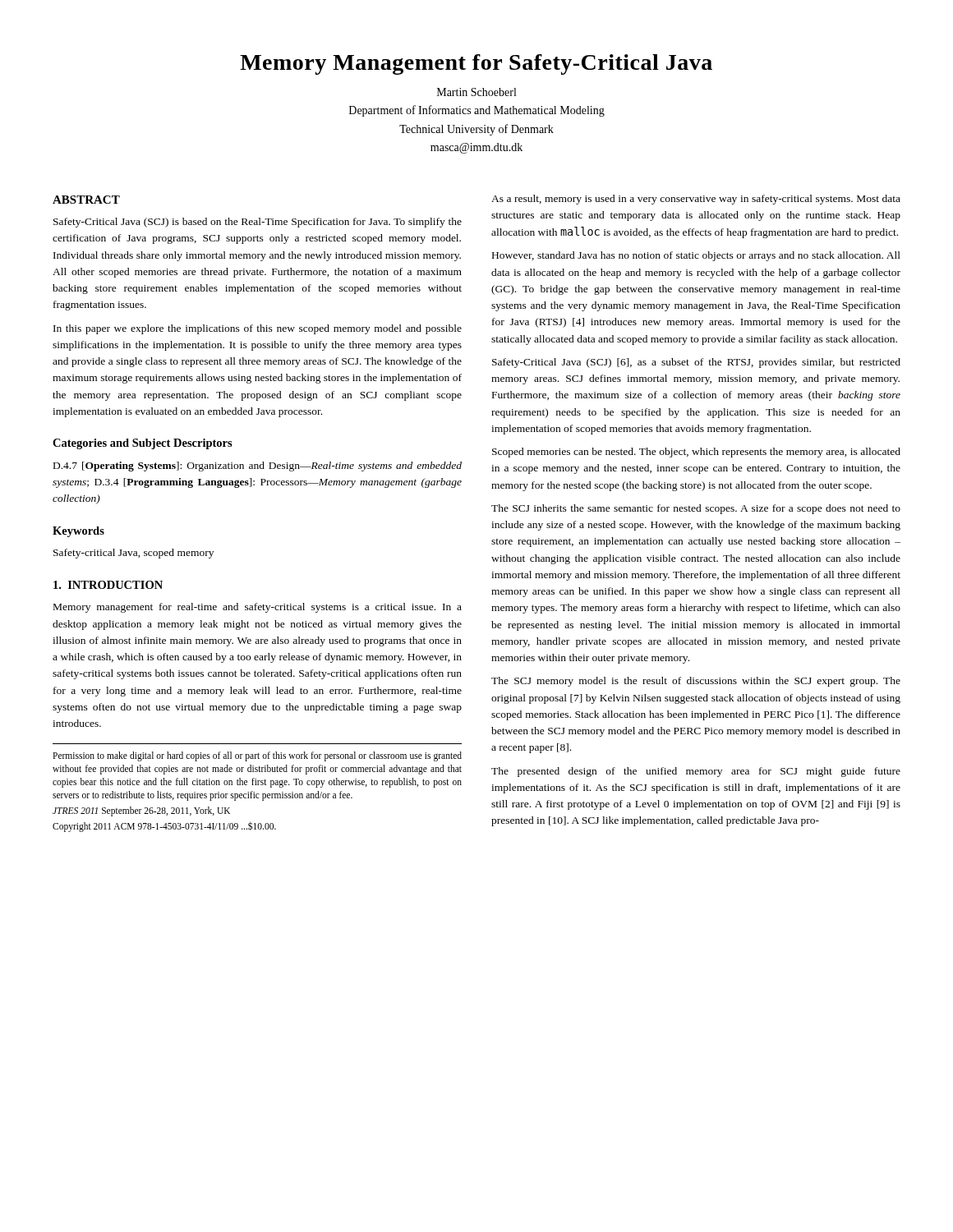Select the title
This screenshot has width=953, height=1232.
(x=476, y=62)
